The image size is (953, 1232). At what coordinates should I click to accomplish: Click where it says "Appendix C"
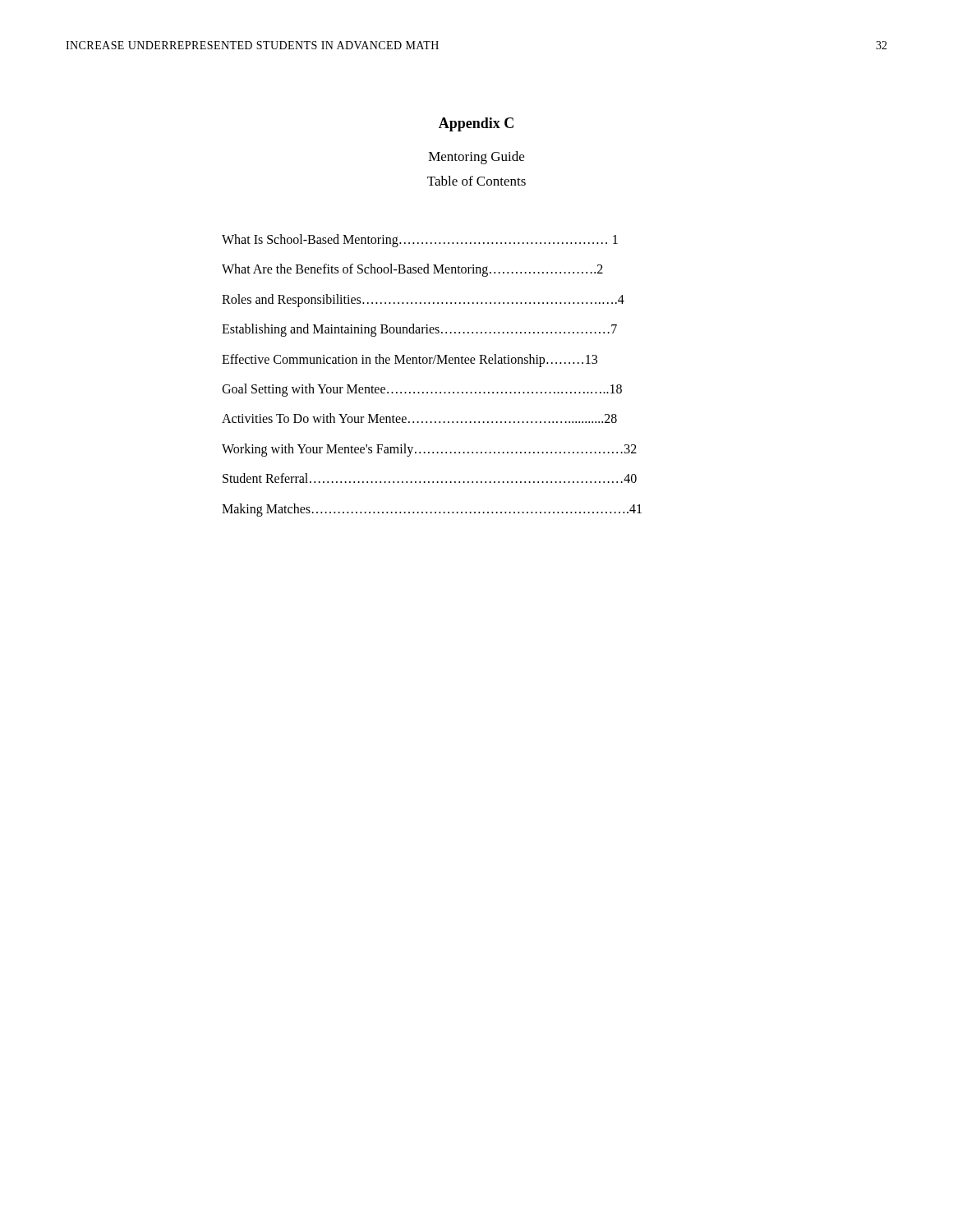[476, 123]
